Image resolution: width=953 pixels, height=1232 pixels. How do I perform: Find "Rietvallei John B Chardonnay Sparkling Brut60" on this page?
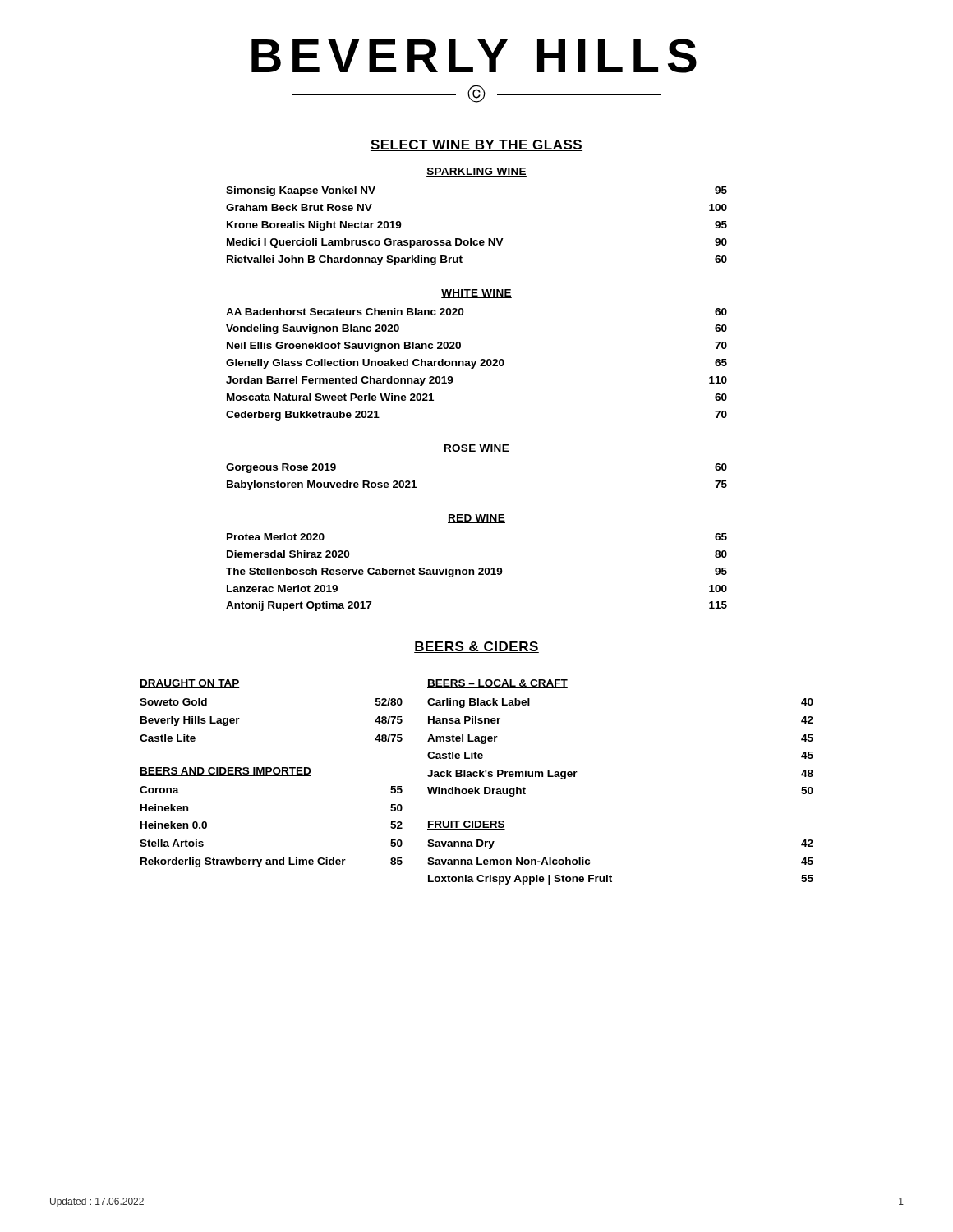point(348,260)
